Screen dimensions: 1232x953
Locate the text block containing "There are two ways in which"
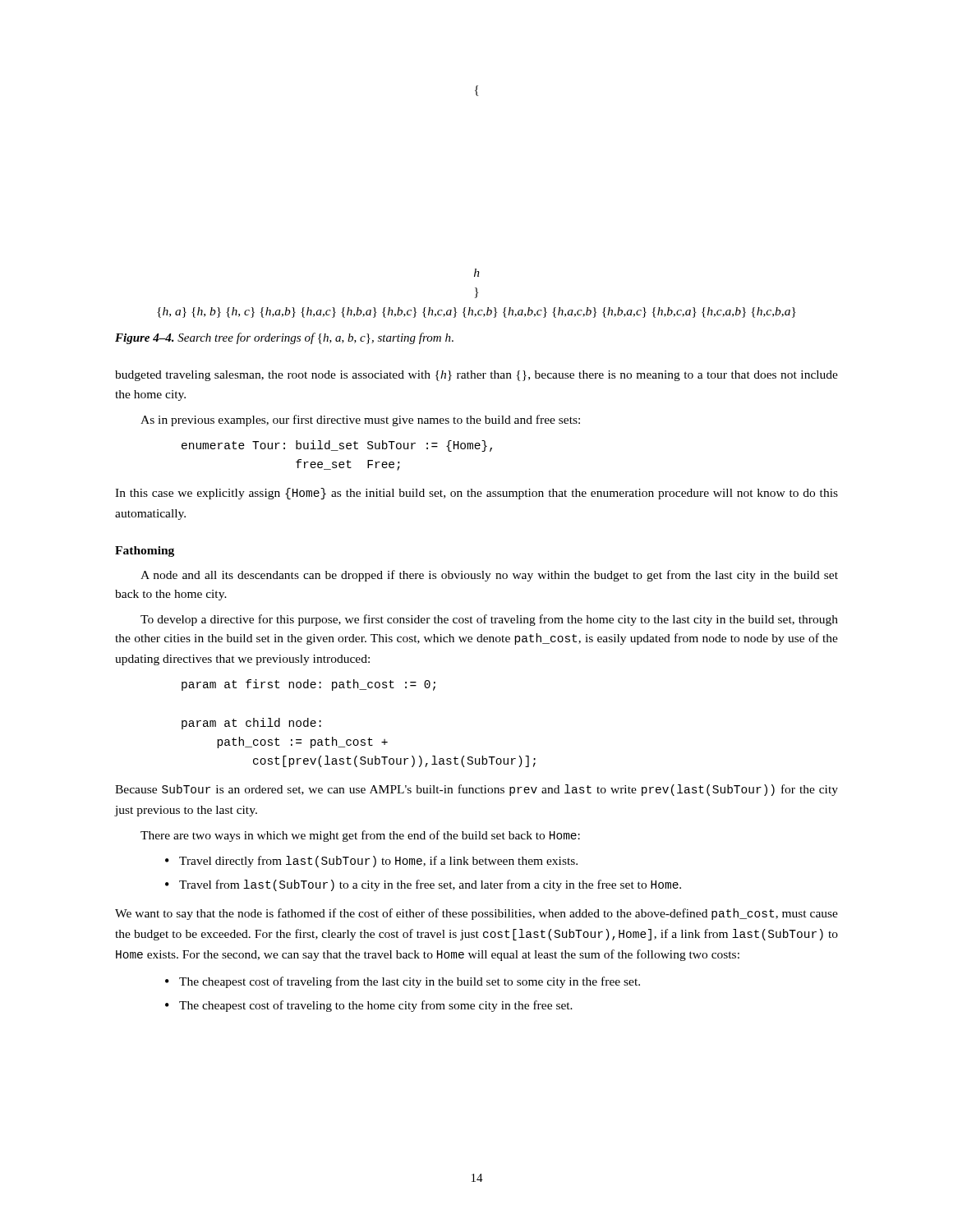click(361, 836)
